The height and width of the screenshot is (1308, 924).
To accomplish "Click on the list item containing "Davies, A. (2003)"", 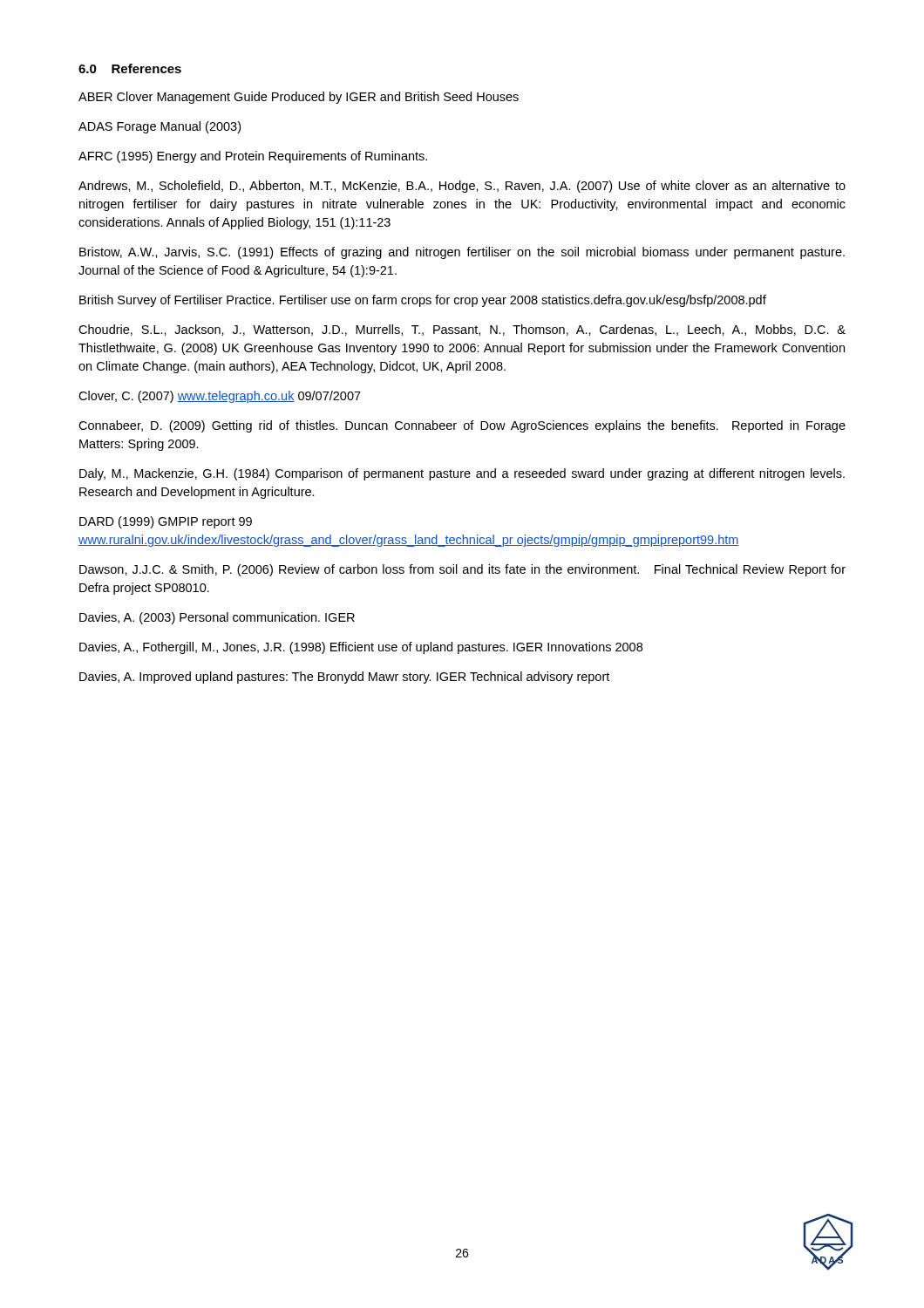I will point(217,618).
